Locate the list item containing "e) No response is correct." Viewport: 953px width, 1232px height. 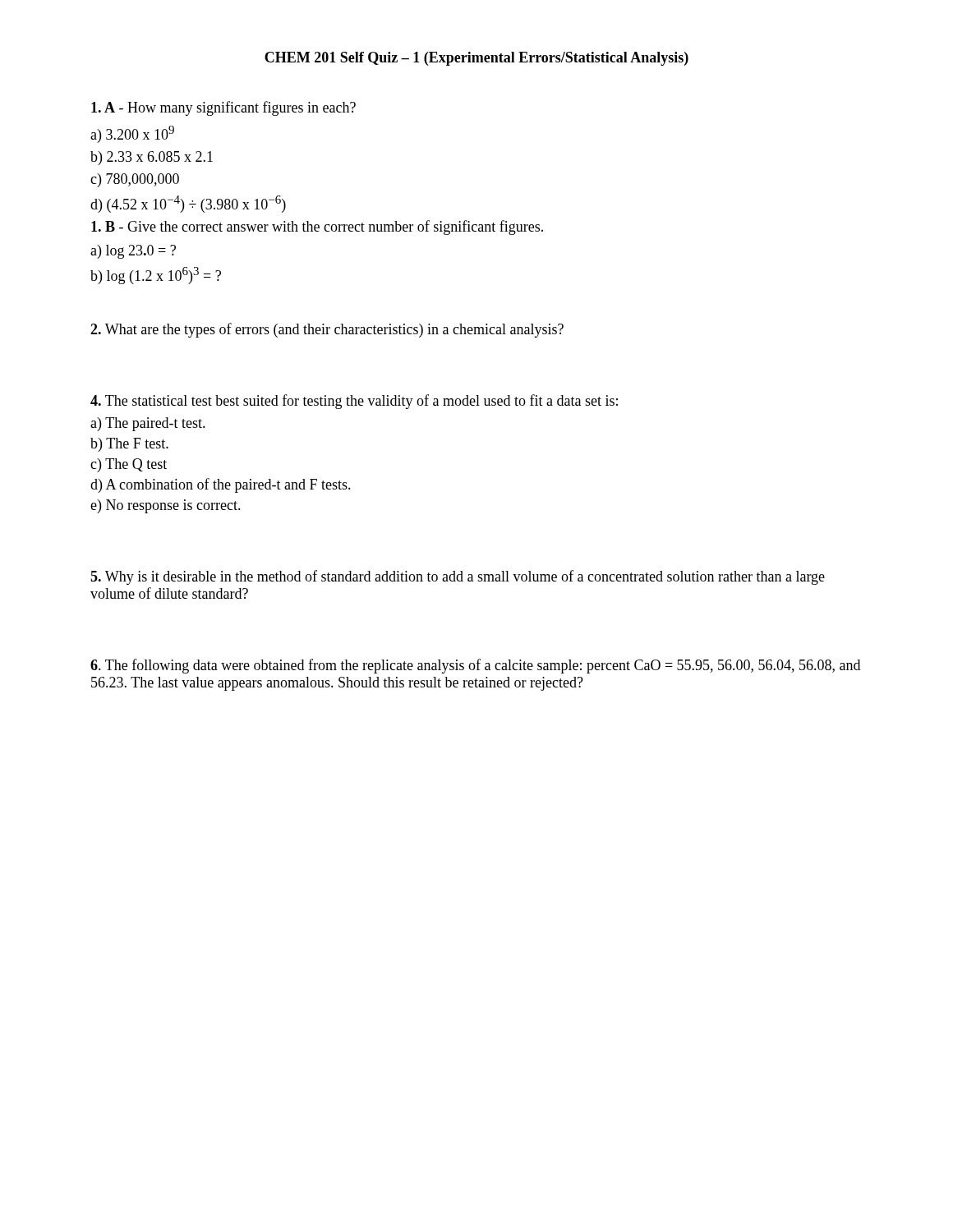click(x=166, y=505)
